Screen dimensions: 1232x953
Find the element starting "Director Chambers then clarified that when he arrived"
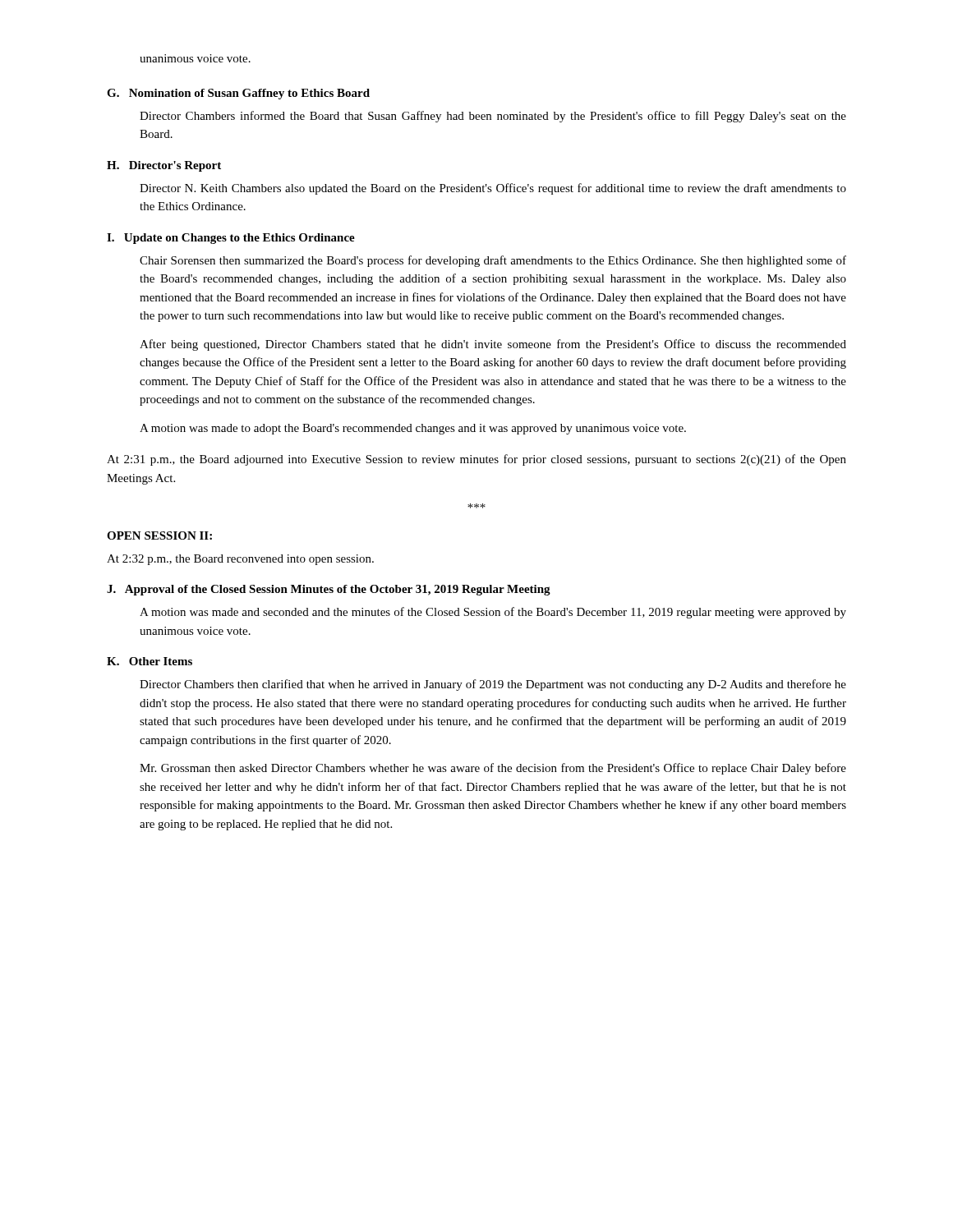point(493,712)
